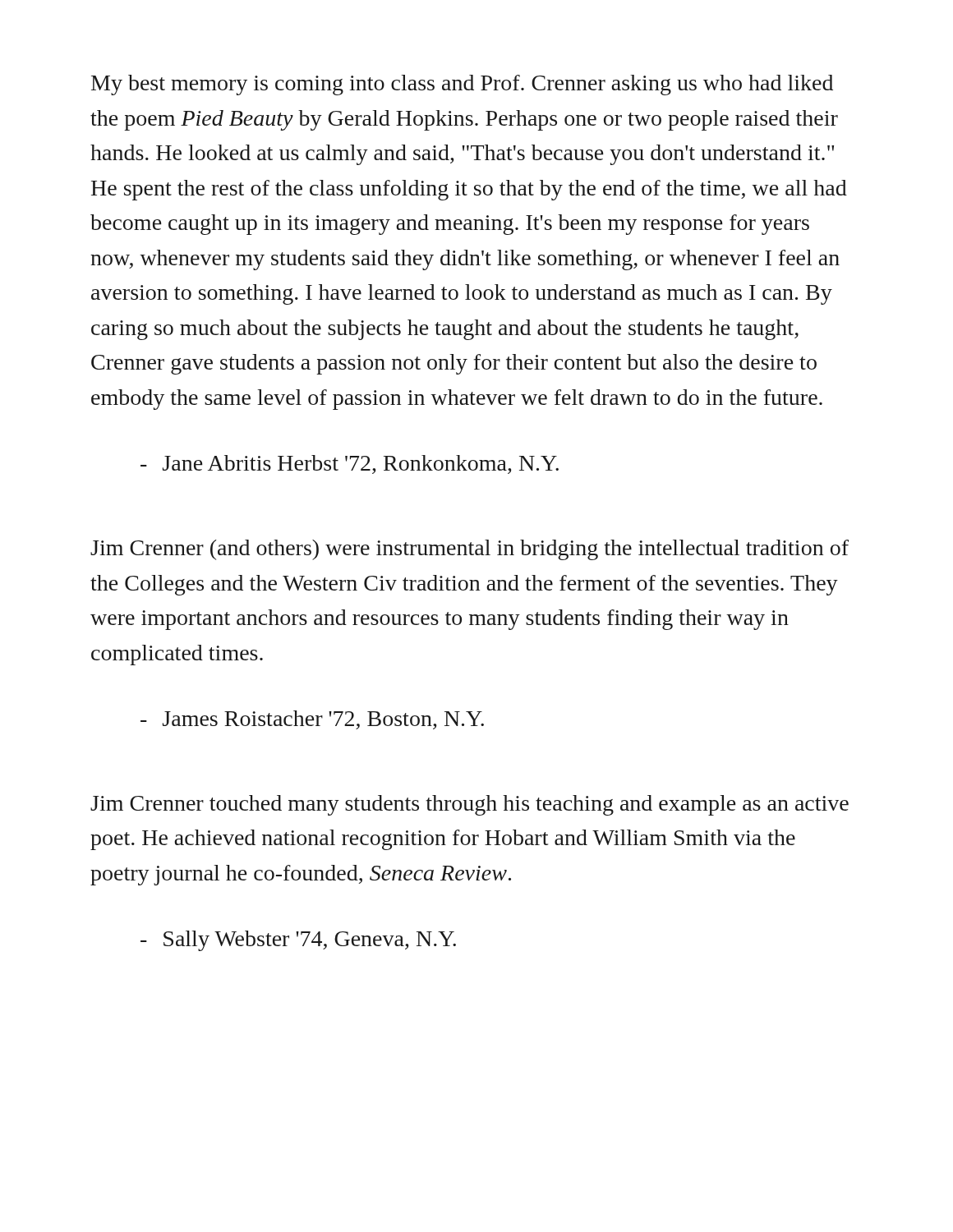
Task: Click on the list item that says "- James Roistacher '72, Boston, N.Y."
Action: click(x=313, y=719)
